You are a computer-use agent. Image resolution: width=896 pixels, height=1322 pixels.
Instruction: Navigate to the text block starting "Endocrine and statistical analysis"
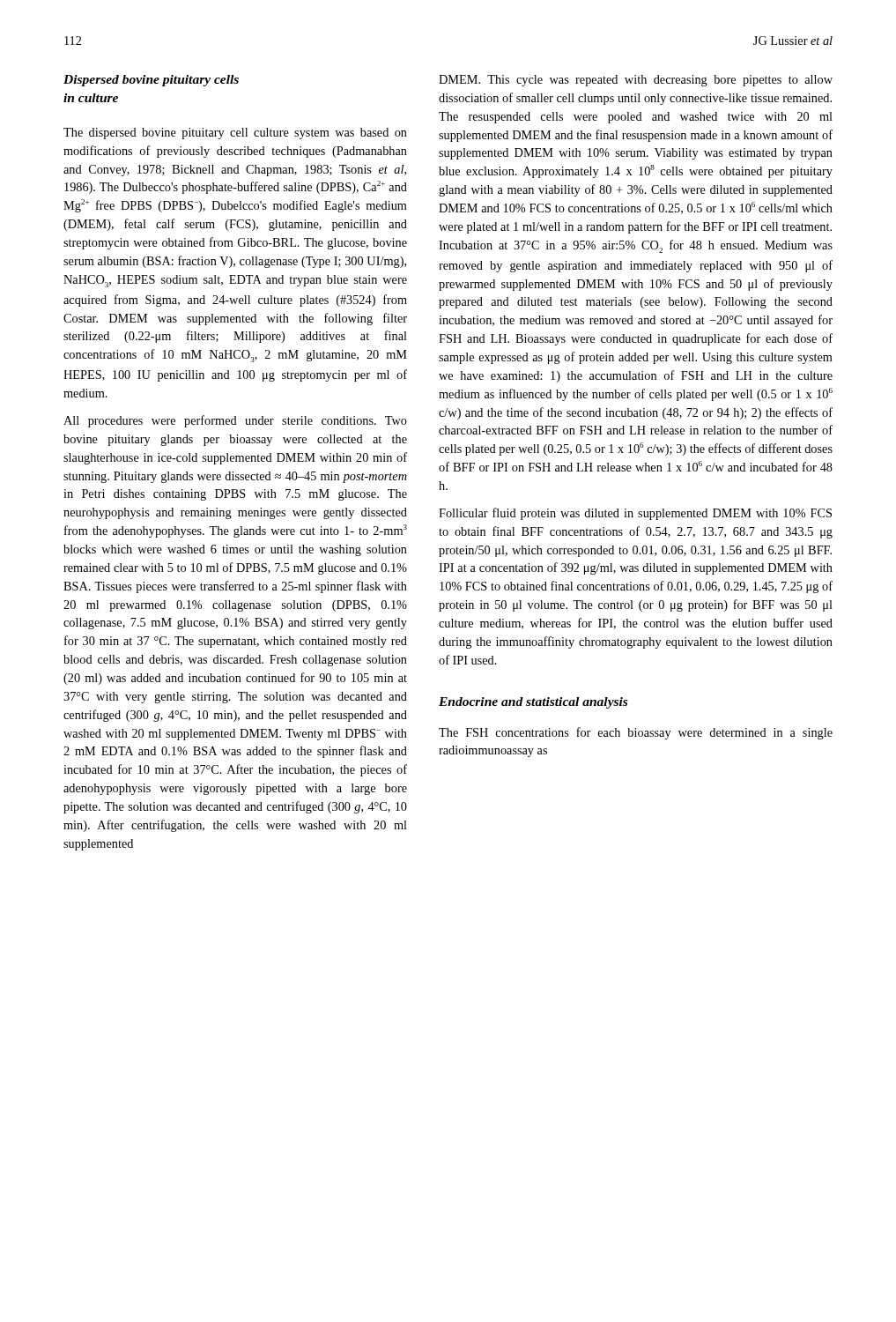click(636, 702)
